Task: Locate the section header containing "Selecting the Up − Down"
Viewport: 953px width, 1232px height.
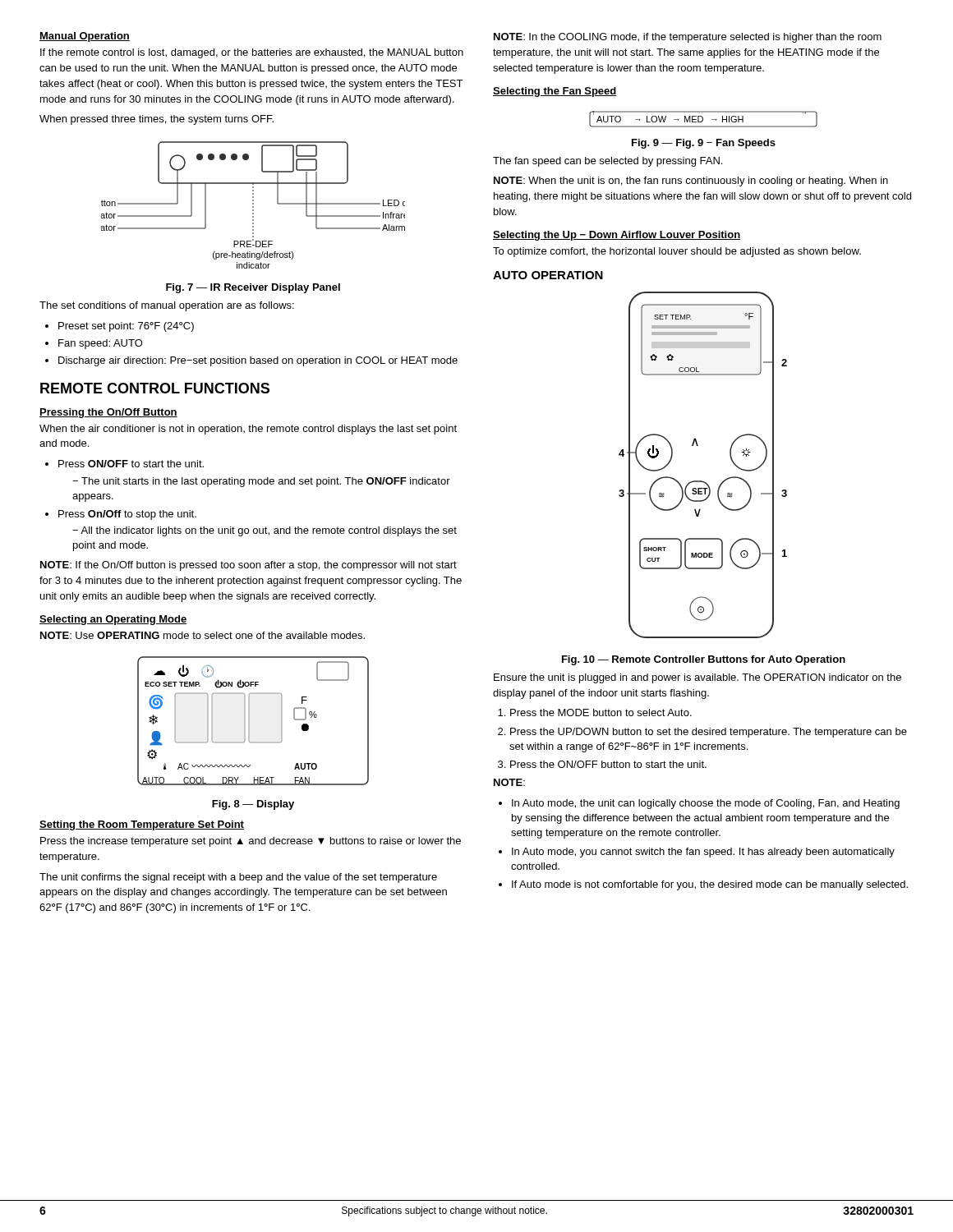Action: (617, 234)
